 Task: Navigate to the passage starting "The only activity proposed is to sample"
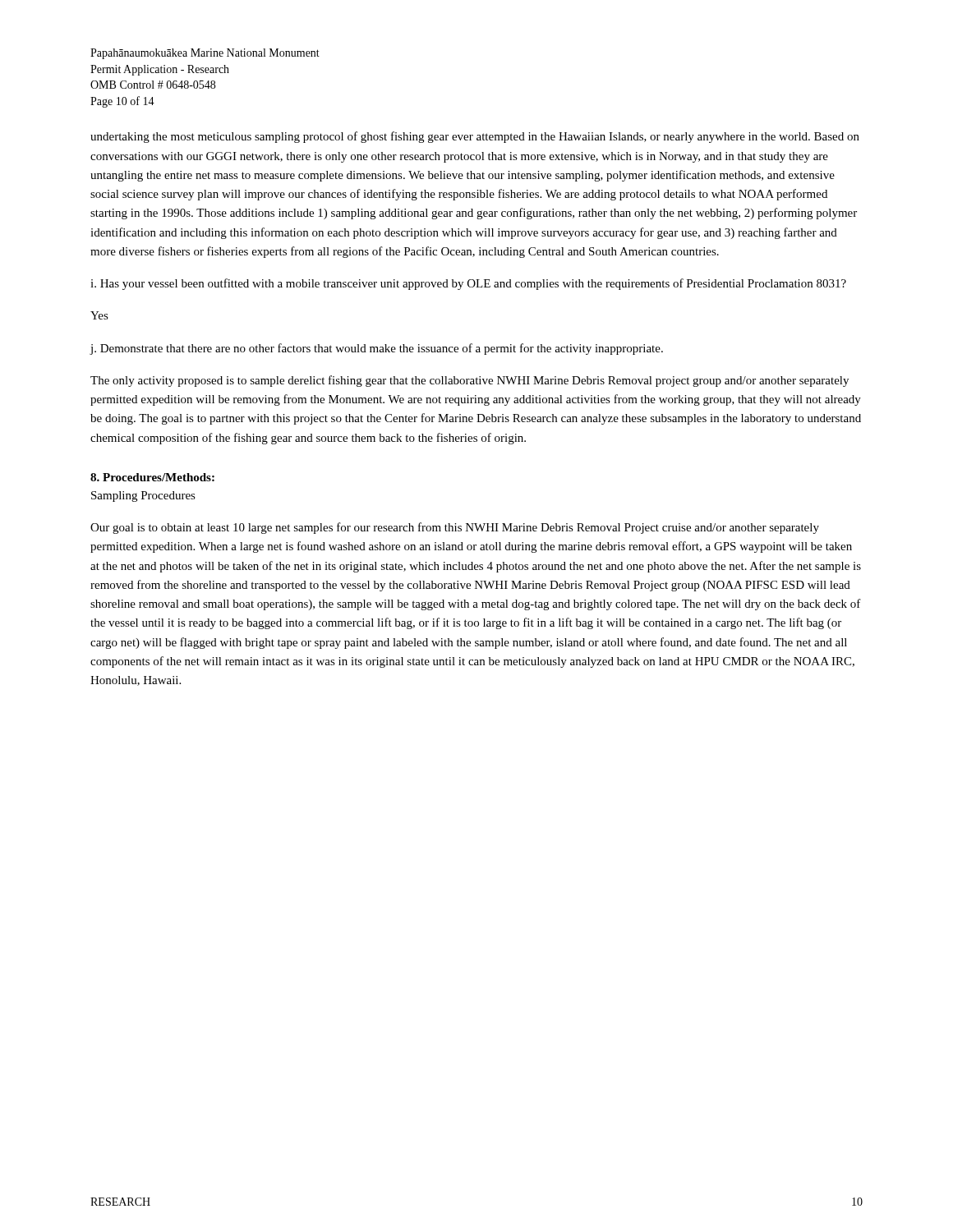(x=476, y=409)
